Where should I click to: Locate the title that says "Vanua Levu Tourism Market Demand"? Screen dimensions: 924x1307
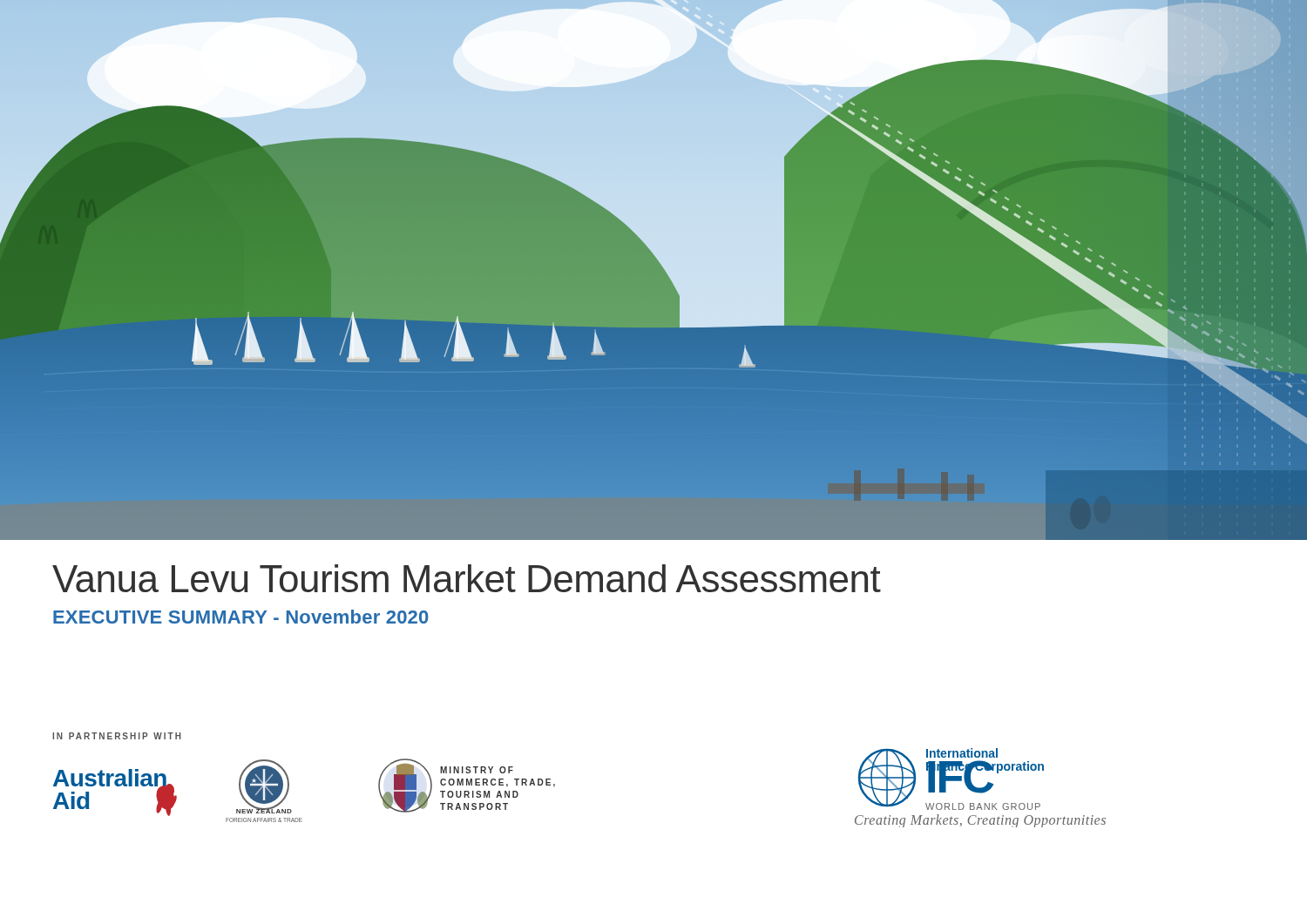pos(654,593)
